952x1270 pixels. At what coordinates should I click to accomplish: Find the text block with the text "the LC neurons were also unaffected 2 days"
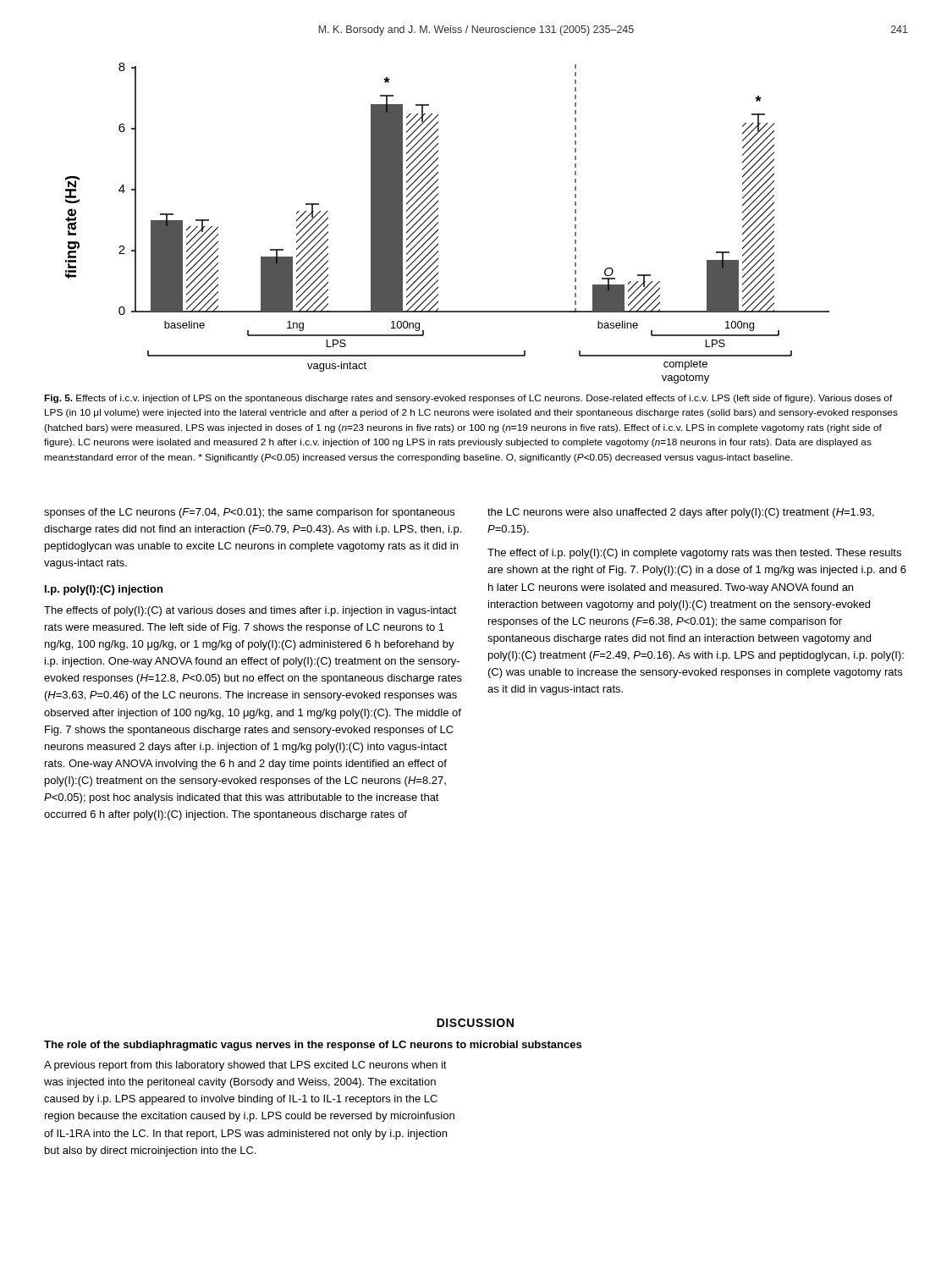tap(697, 601)
